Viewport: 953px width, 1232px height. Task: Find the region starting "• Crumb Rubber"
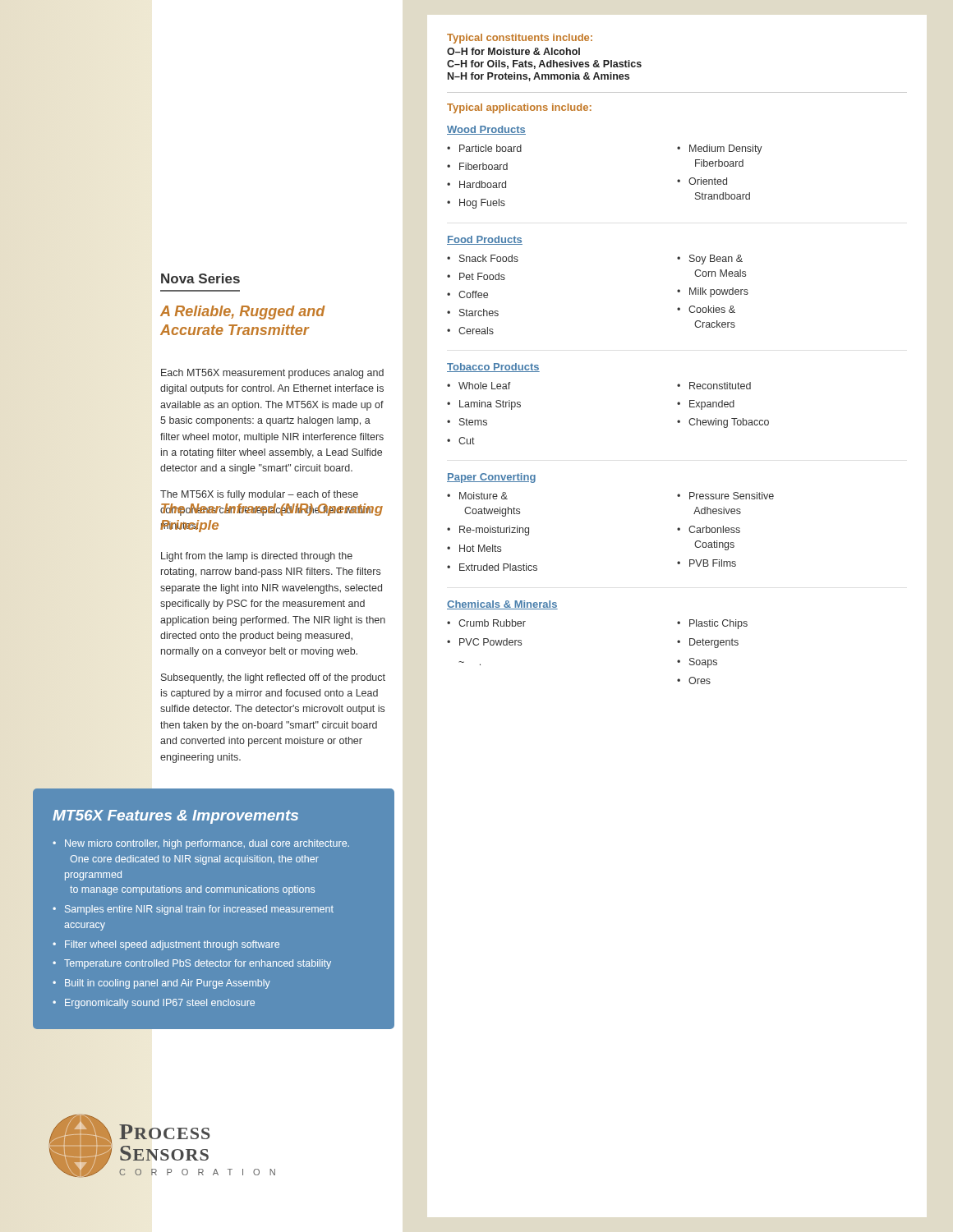pyautogui.click(x=486, y=624)
